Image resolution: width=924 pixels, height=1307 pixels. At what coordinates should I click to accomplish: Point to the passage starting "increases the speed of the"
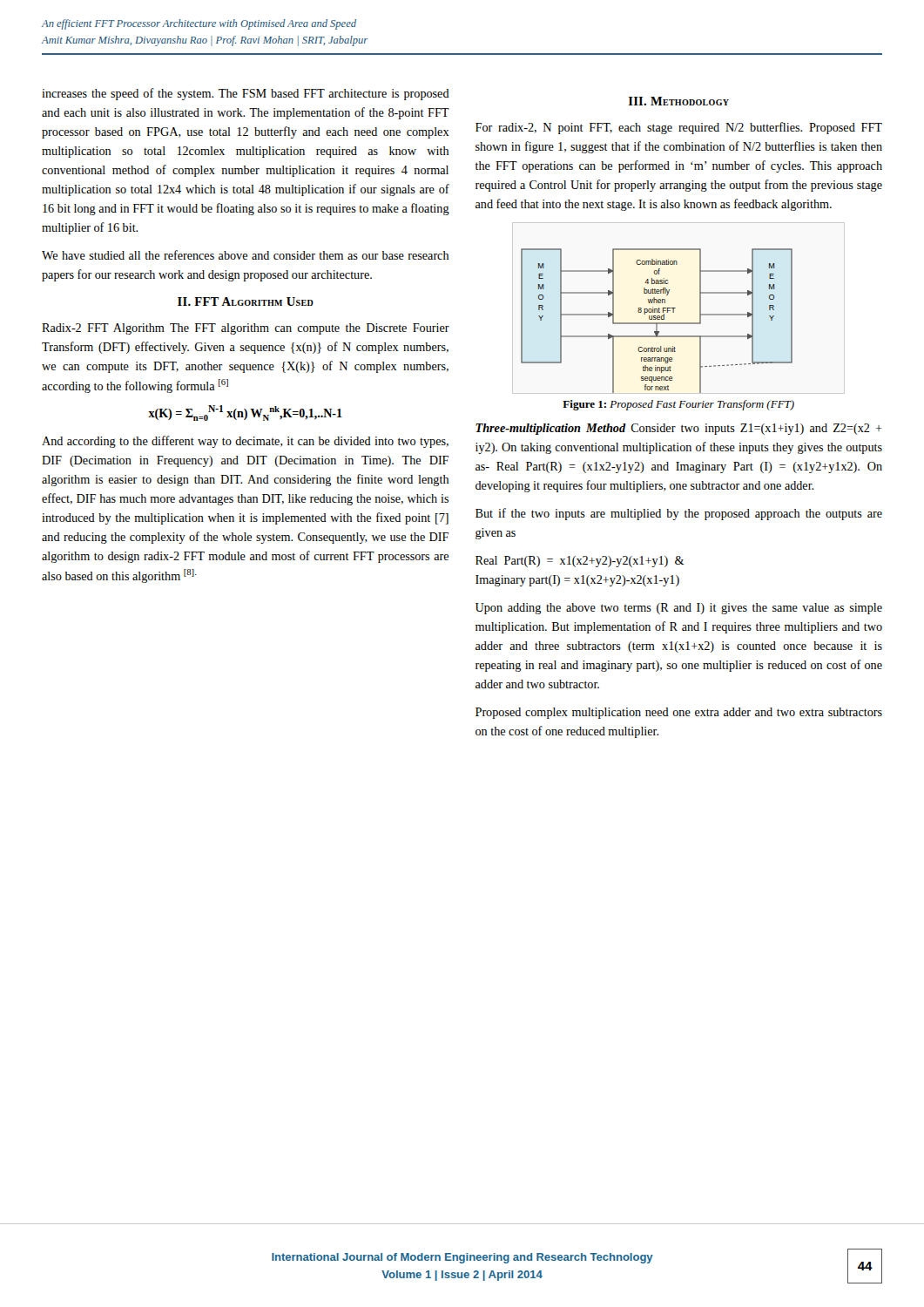[x=245, y=160]
